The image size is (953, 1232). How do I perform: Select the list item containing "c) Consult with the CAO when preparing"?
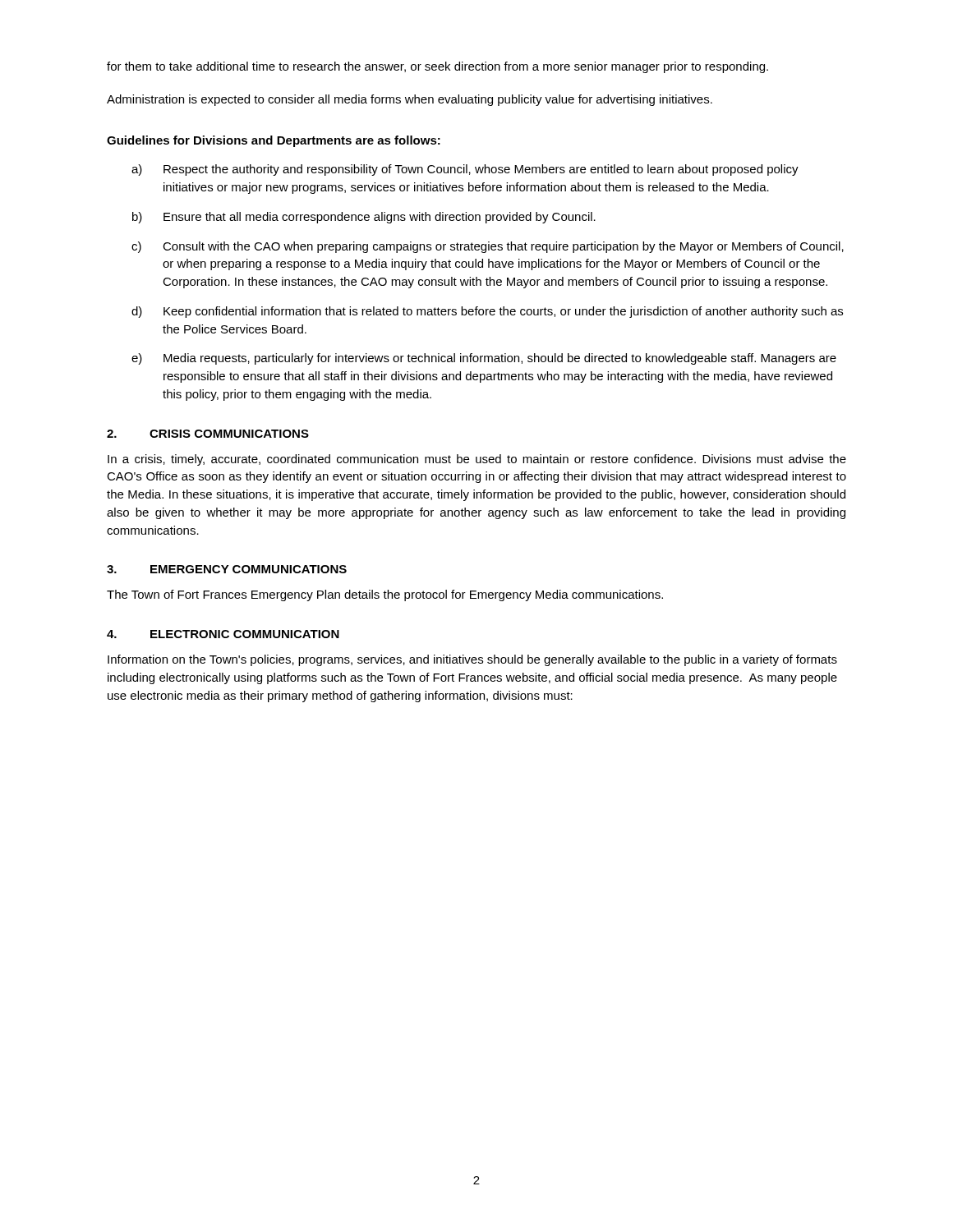(x=489, y=264)
